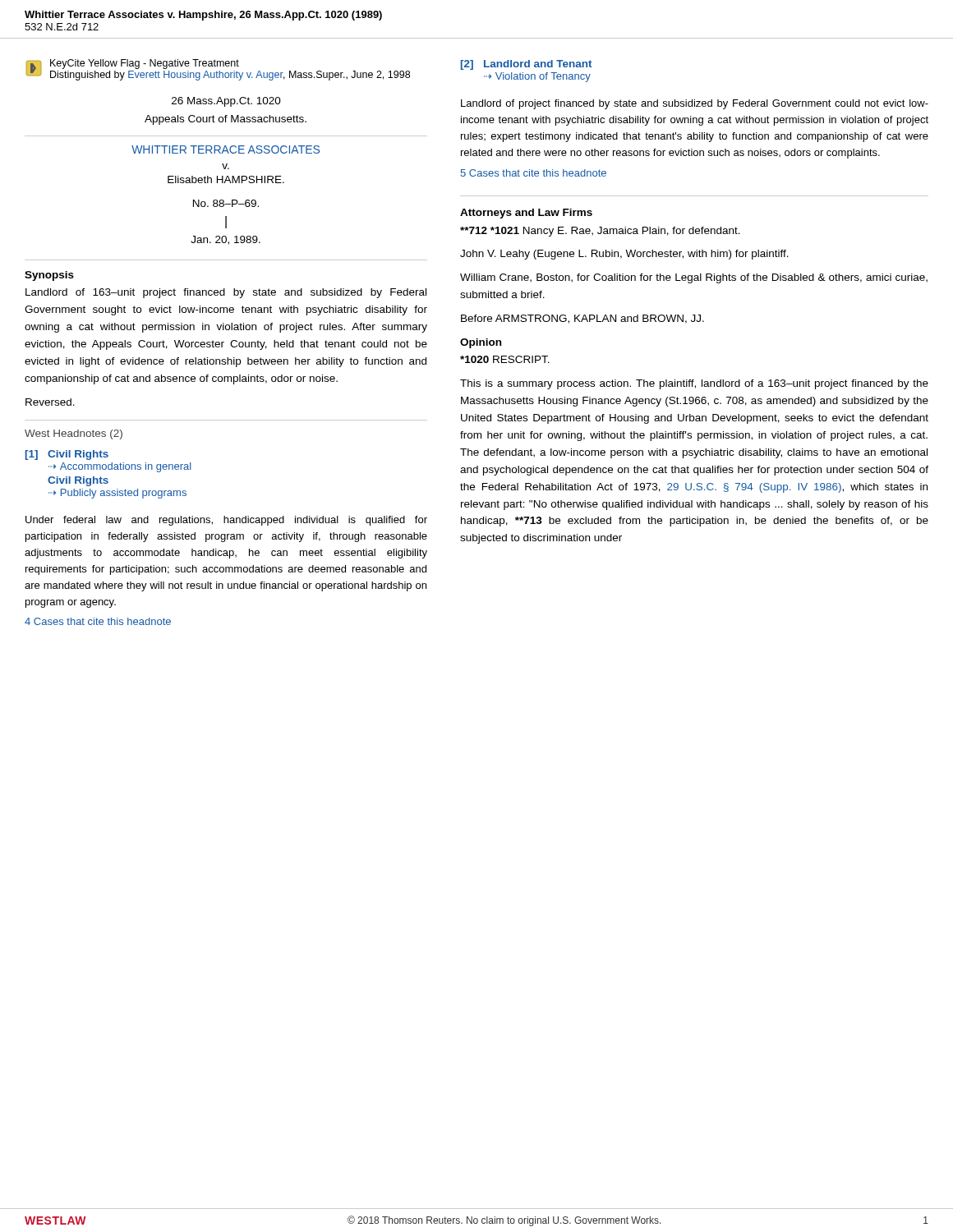Find the section header containing "[2] Landlord and"

526,65
